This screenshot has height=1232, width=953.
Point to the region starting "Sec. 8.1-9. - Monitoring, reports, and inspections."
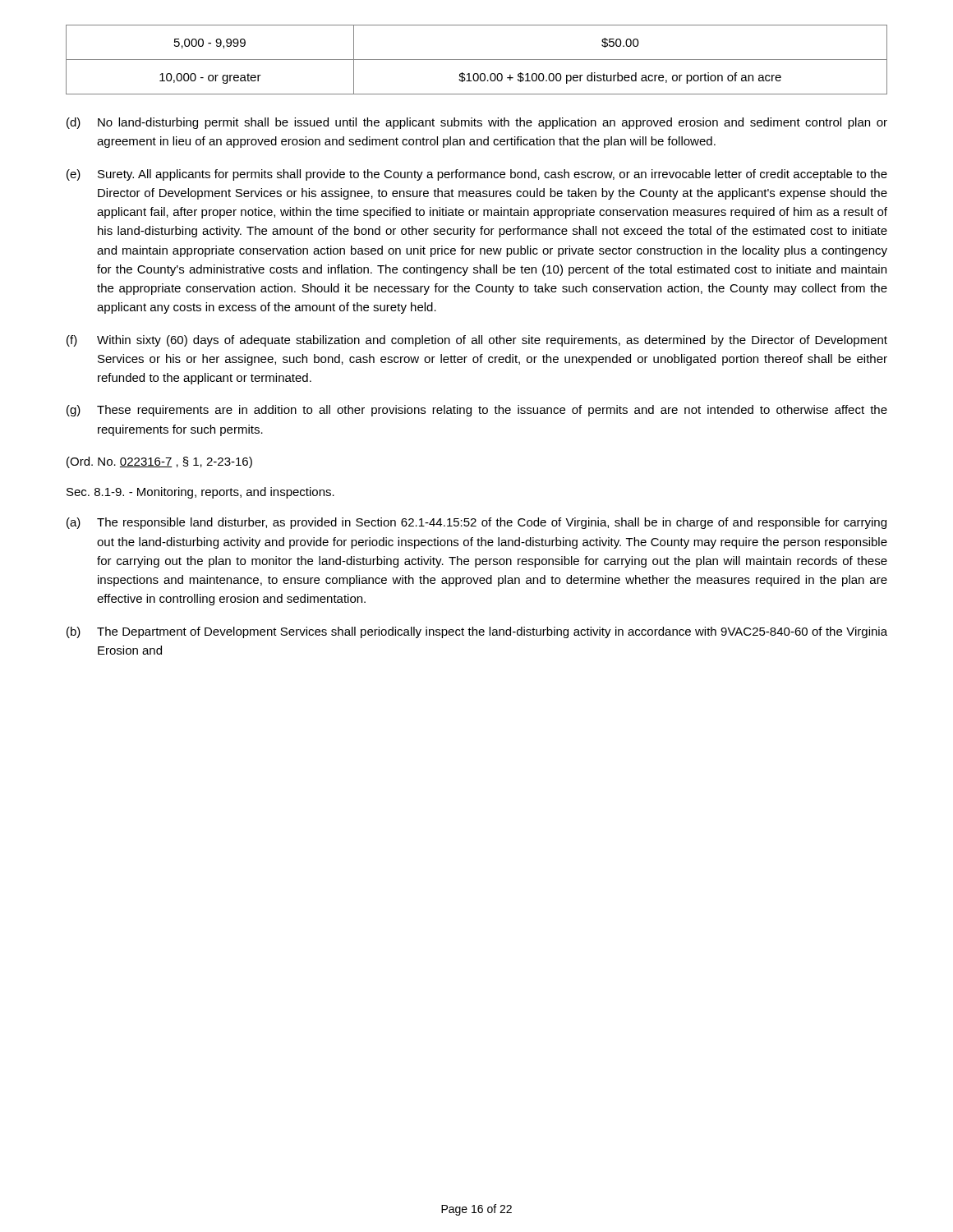[x=200, y=492]
